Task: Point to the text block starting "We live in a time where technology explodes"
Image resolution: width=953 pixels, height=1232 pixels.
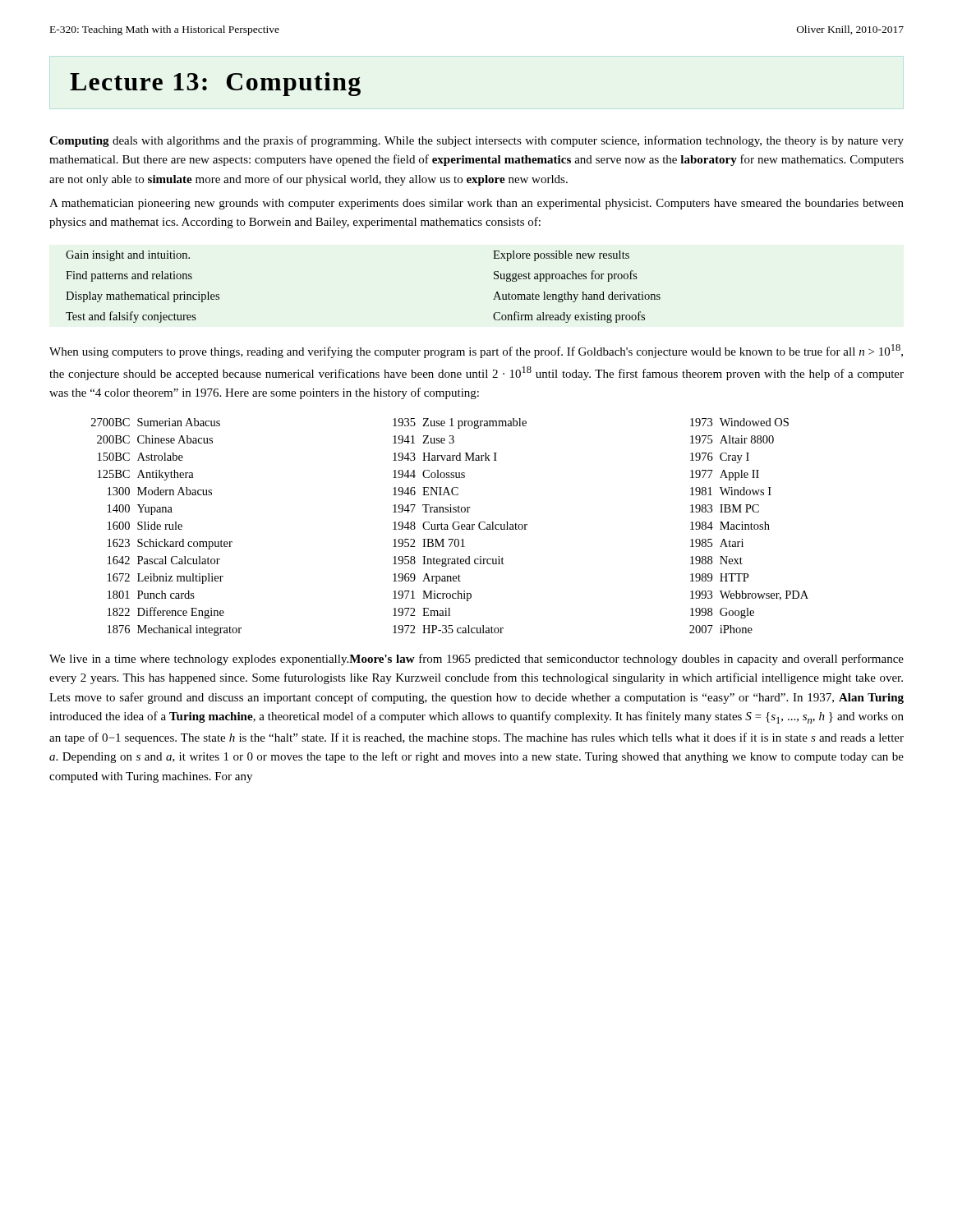Action: click(x=476, y=717)
